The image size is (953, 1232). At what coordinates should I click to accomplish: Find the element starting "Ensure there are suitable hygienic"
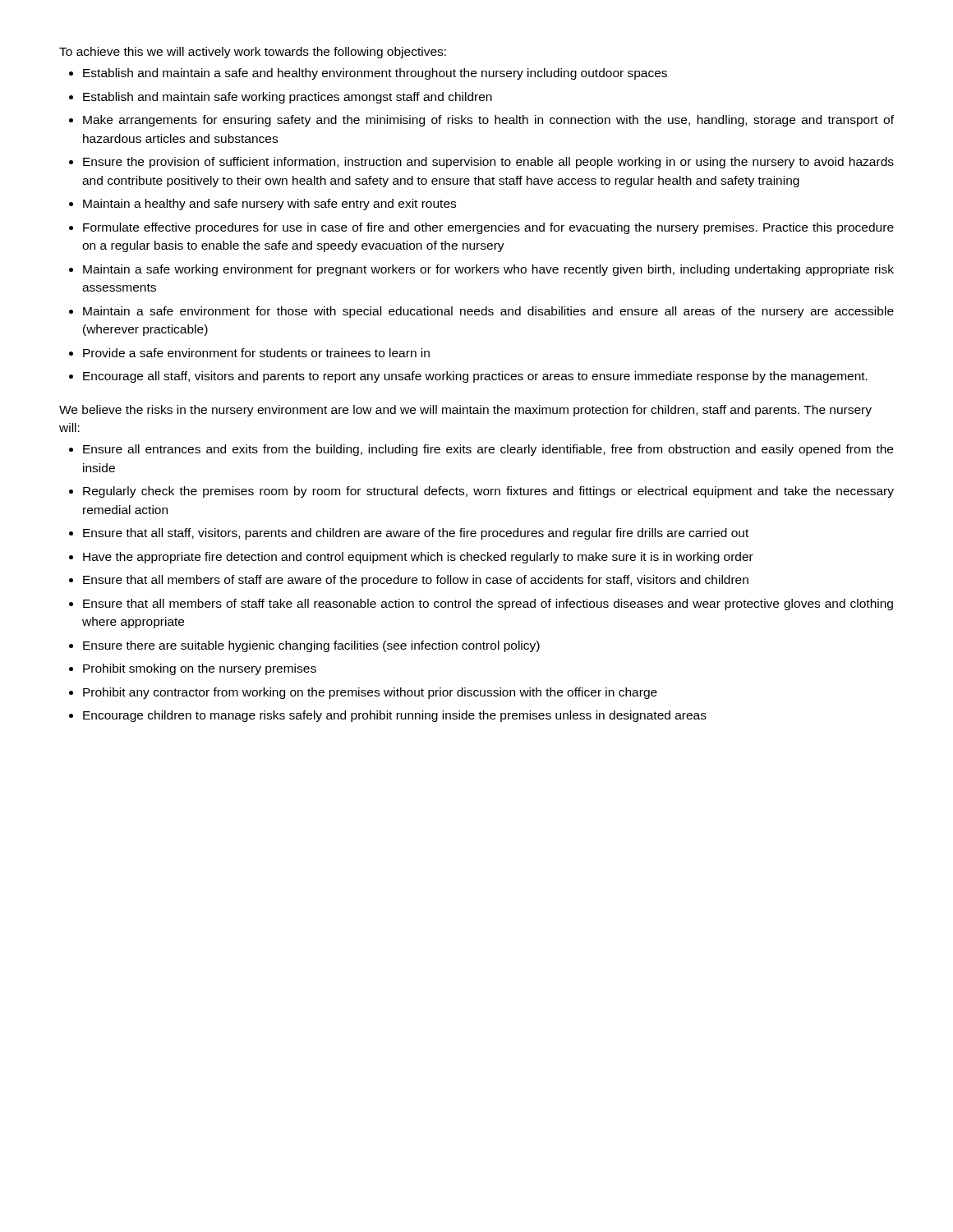(x=488, y=645)
